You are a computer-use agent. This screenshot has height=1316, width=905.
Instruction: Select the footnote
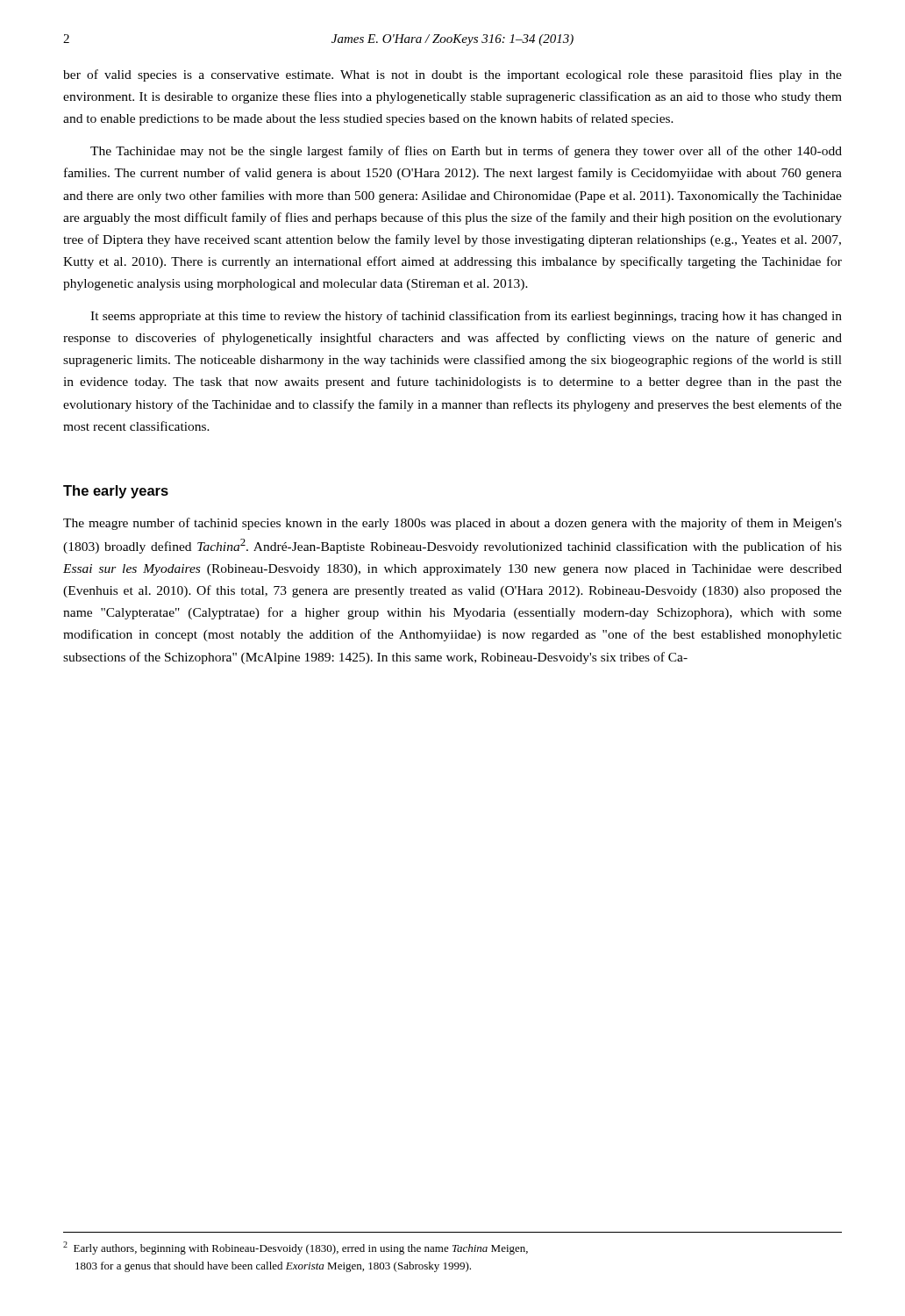click(x=296, y=1256)
